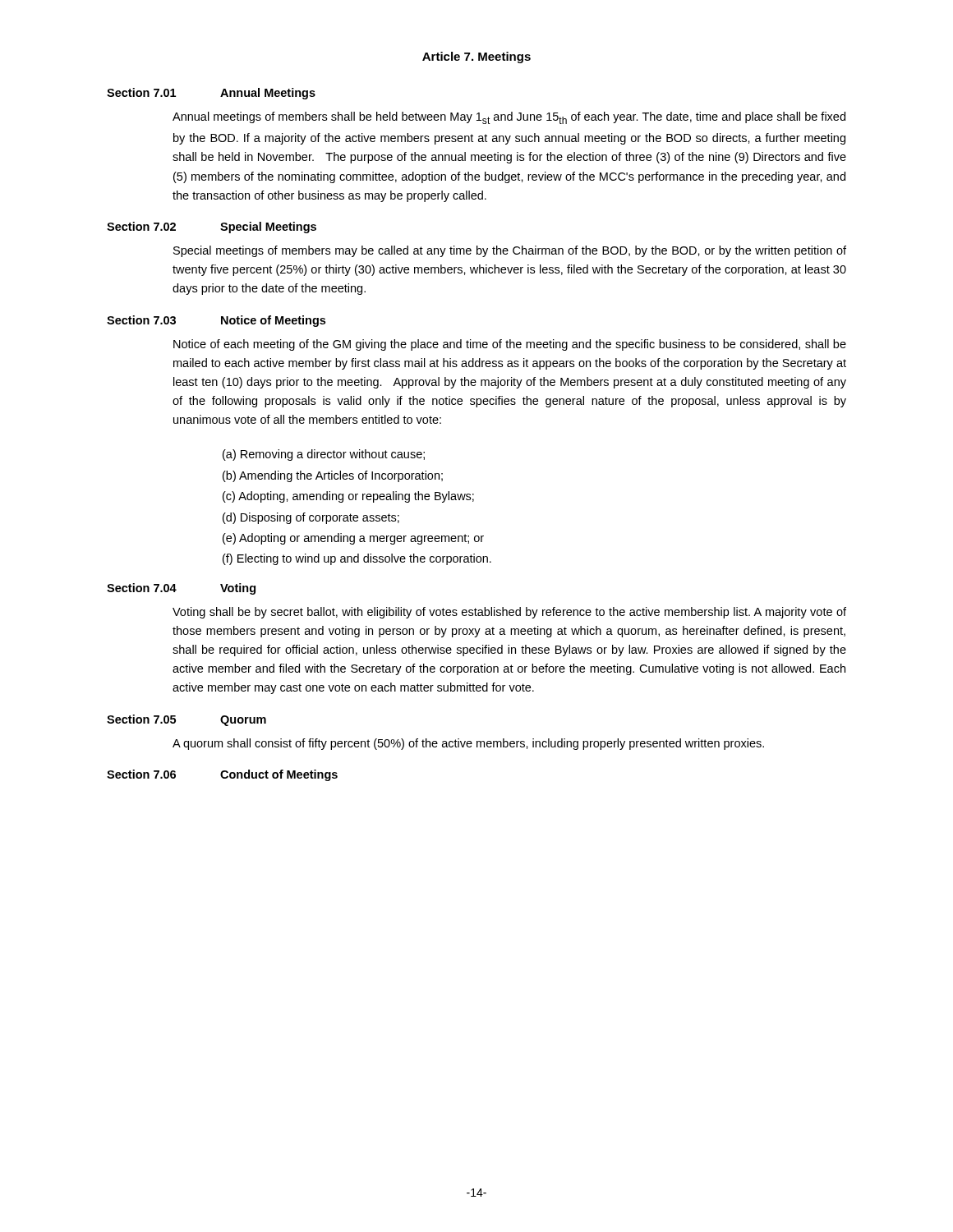Locate the section header containing "Section 7.03 Notice of Meetings"

(216, 320)
